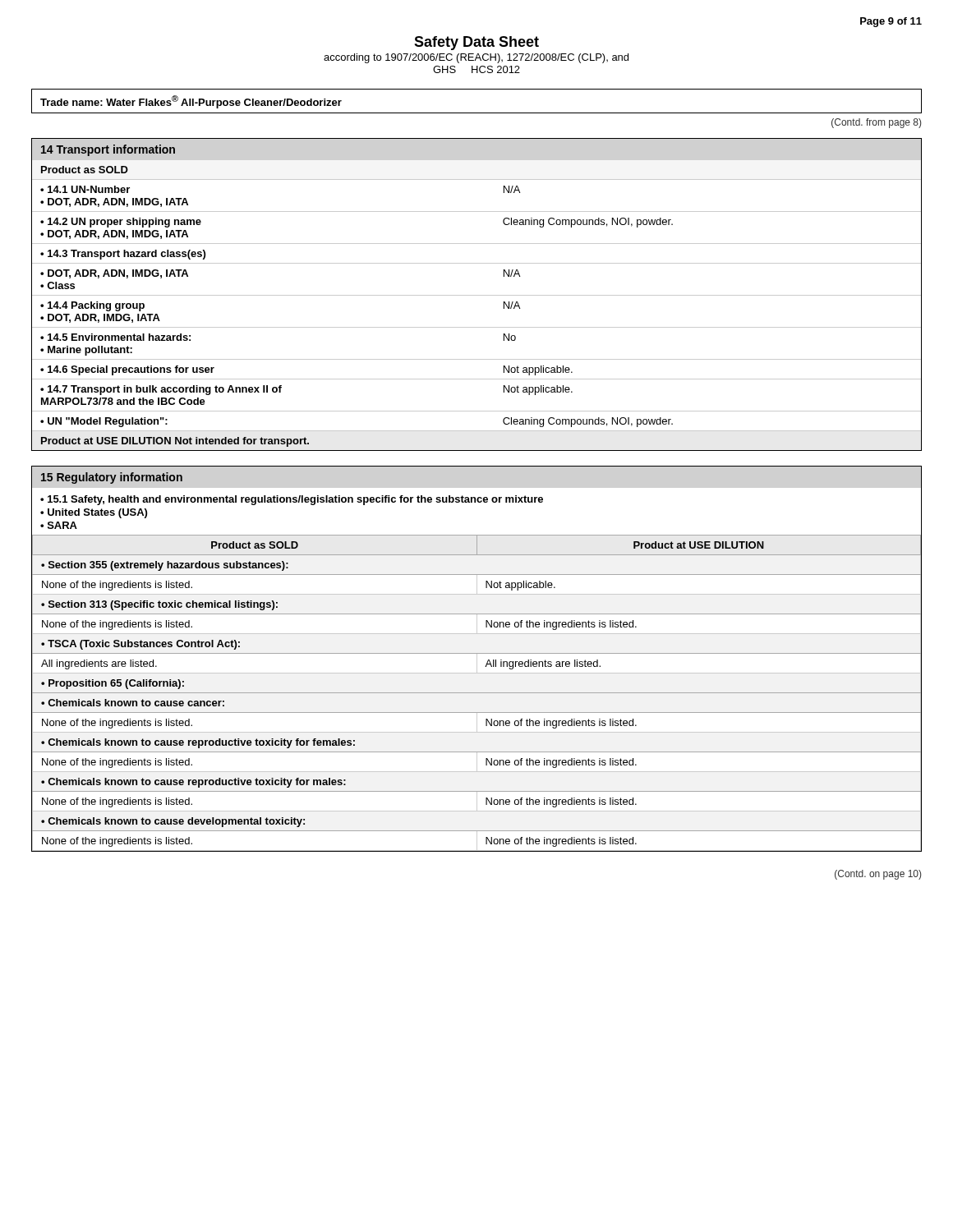Select the text block starting "(Contd. from page 8)"
The image size is (953, 1232).
pyautogui.click(x=876, y=123)
